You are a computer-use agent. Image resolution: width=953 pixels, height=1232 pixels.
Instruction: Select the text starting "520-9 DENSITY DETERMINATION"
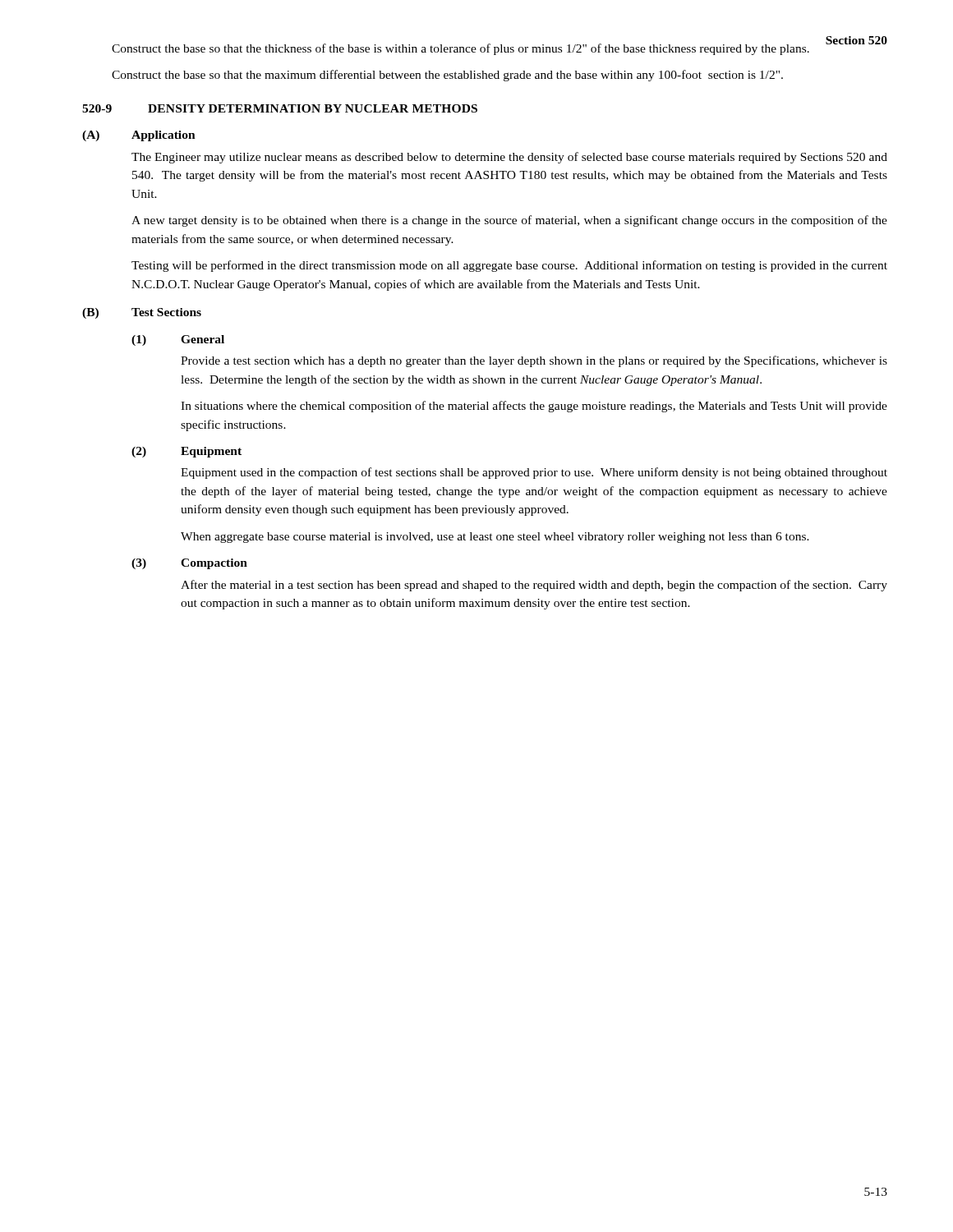(280, 109)
